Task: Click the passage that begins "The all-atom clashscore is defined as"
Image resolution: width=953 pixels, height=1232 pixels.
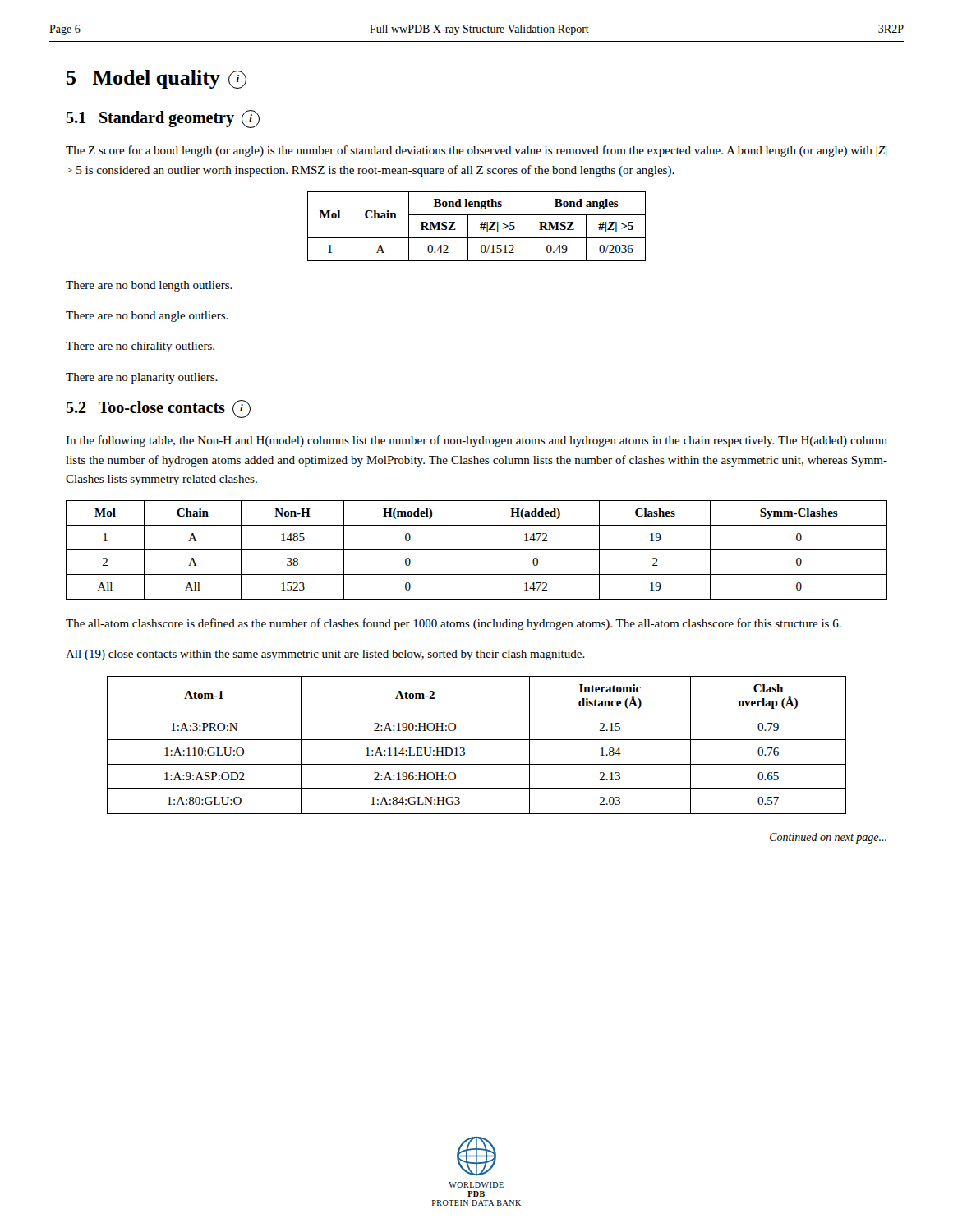Action: [476, 624]
